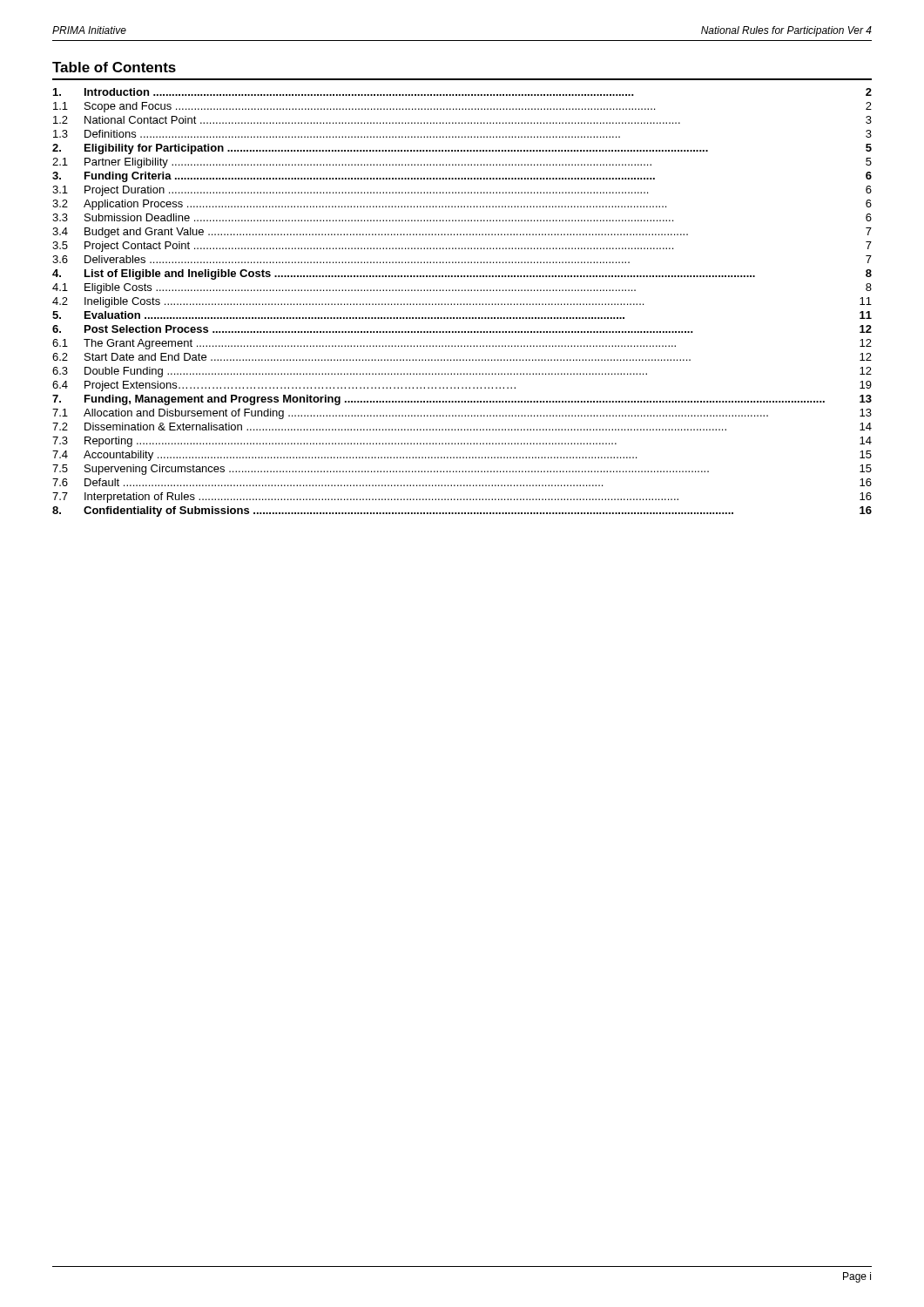The height and width of the screenshot is (1307, 924).
Task: Select the list item that says "3 Definitions"
Action: (x=462, y=134)
